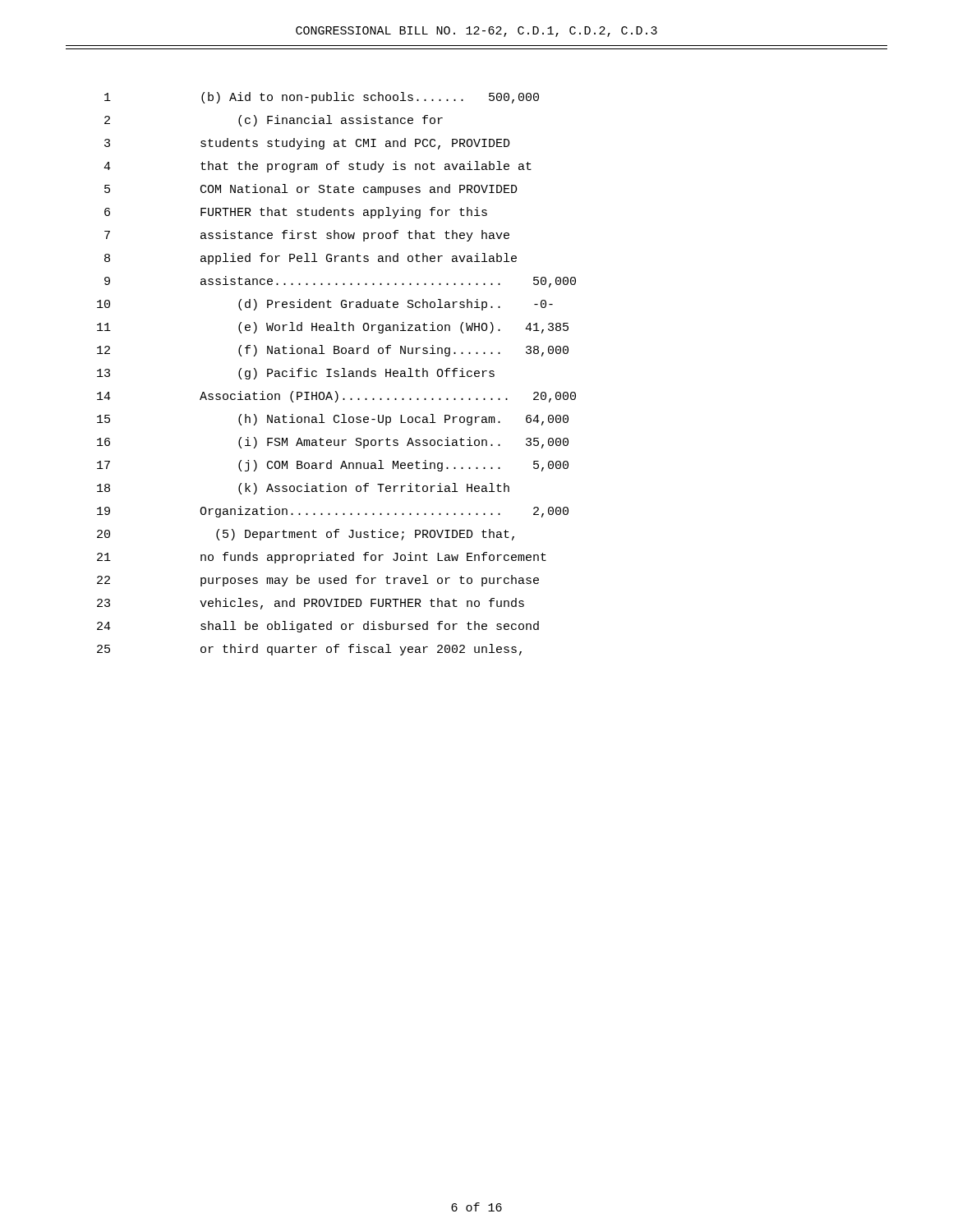Locate the list item that reads "5 COM National or State campuses and"
The image size is (953, 1232).
[476, 190]
